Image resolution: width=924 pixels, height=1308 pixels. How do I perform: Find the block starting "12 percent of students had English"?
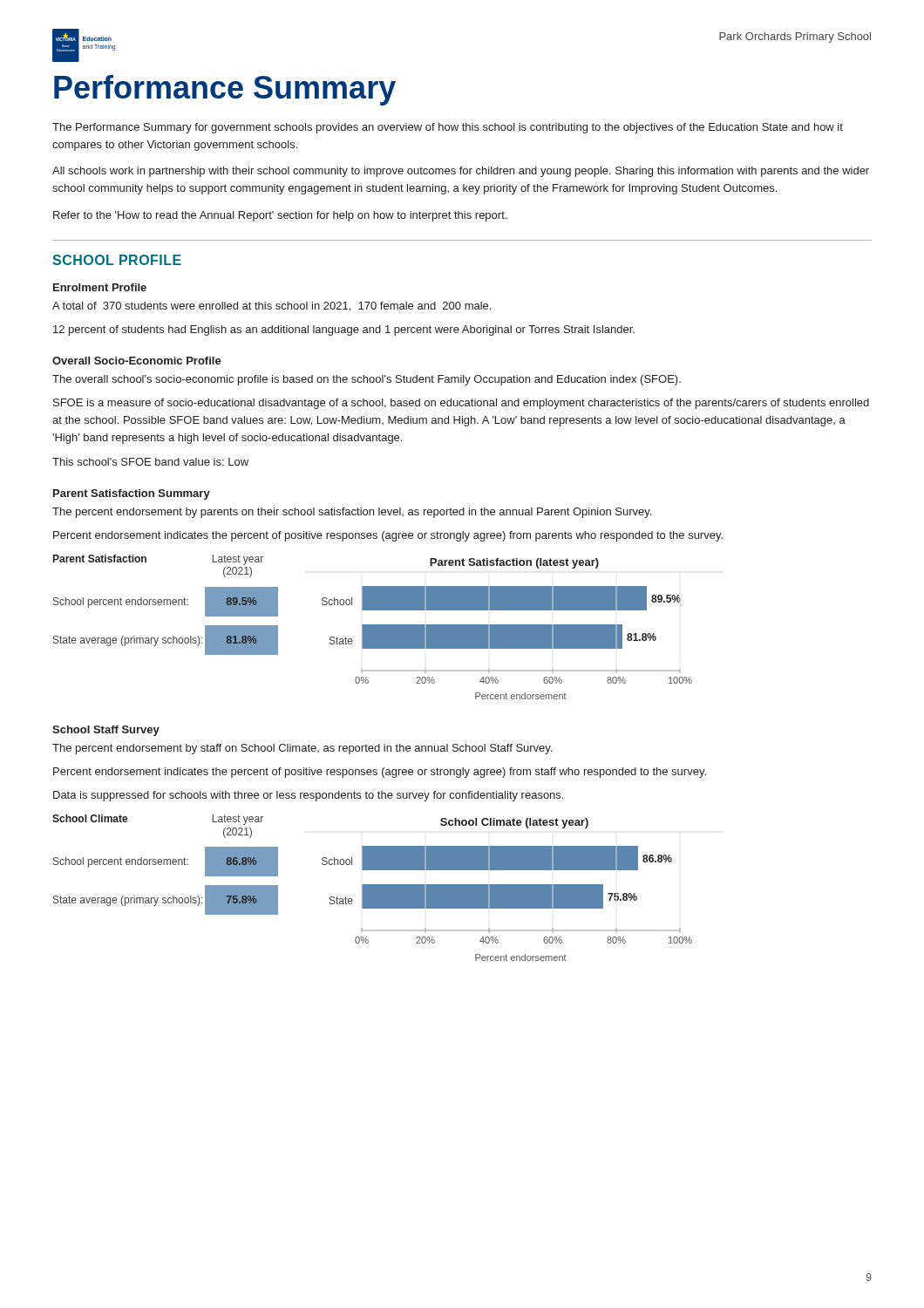(x=344, y=329)
